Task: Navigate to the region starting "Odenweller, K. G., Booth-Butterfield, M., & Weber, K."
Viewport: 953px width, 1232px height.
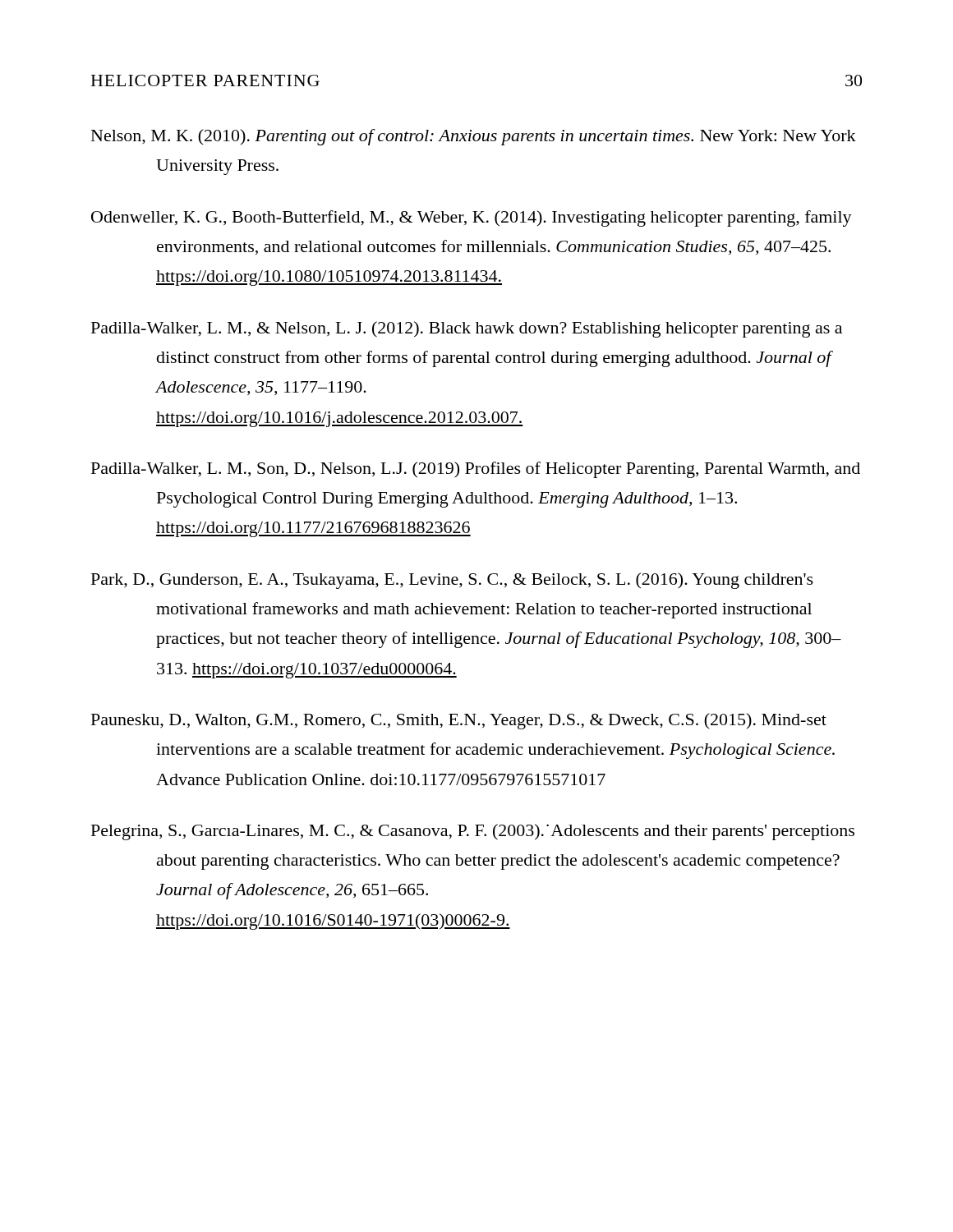Action: pyautogui.click(x=471, y=246)
